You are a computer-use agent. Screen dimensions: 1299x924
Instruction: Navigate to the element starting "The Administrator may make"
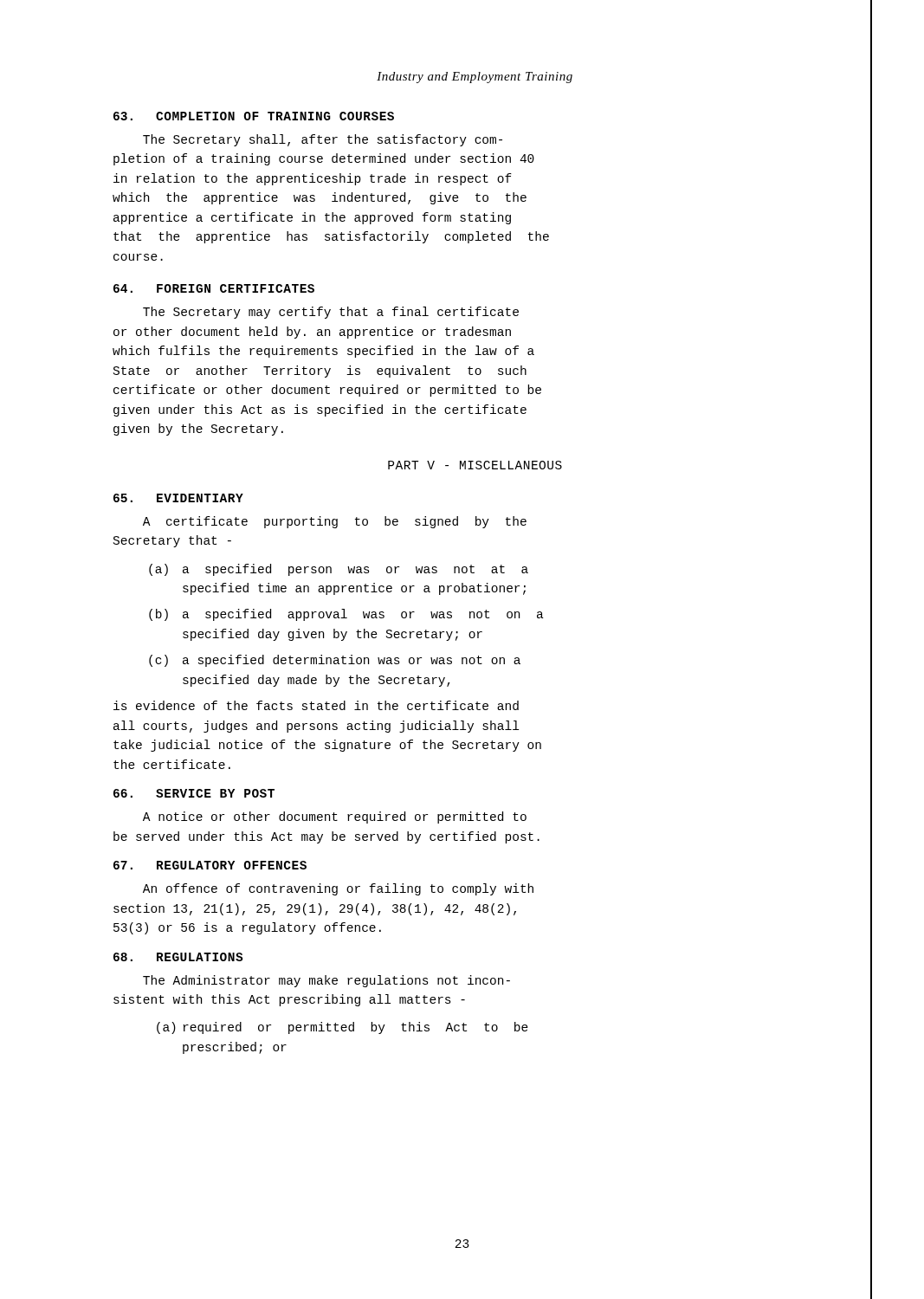(x=312, y=990)
